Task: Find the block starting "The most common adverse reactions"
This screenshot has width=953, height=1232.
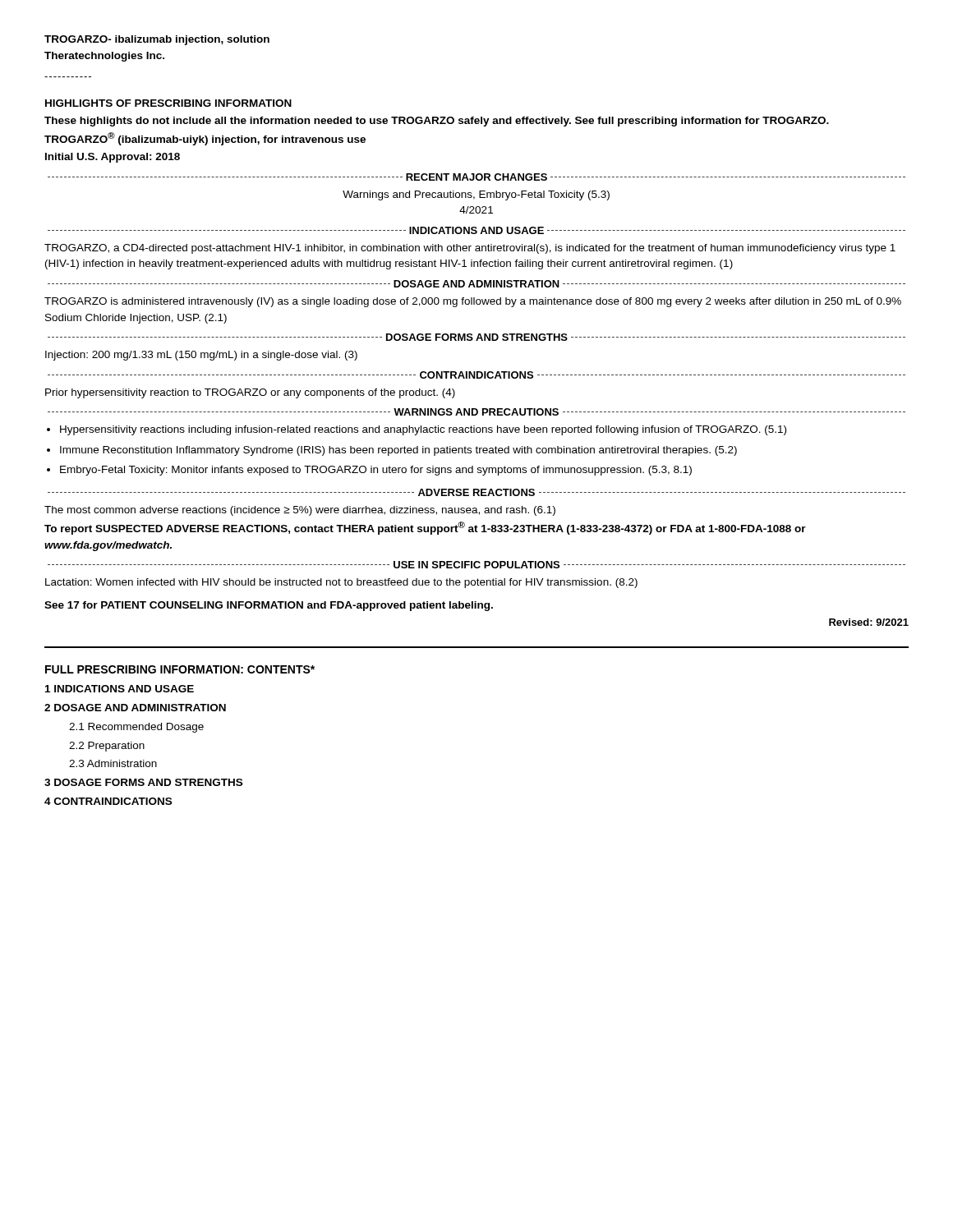Action: coord(425,527)
